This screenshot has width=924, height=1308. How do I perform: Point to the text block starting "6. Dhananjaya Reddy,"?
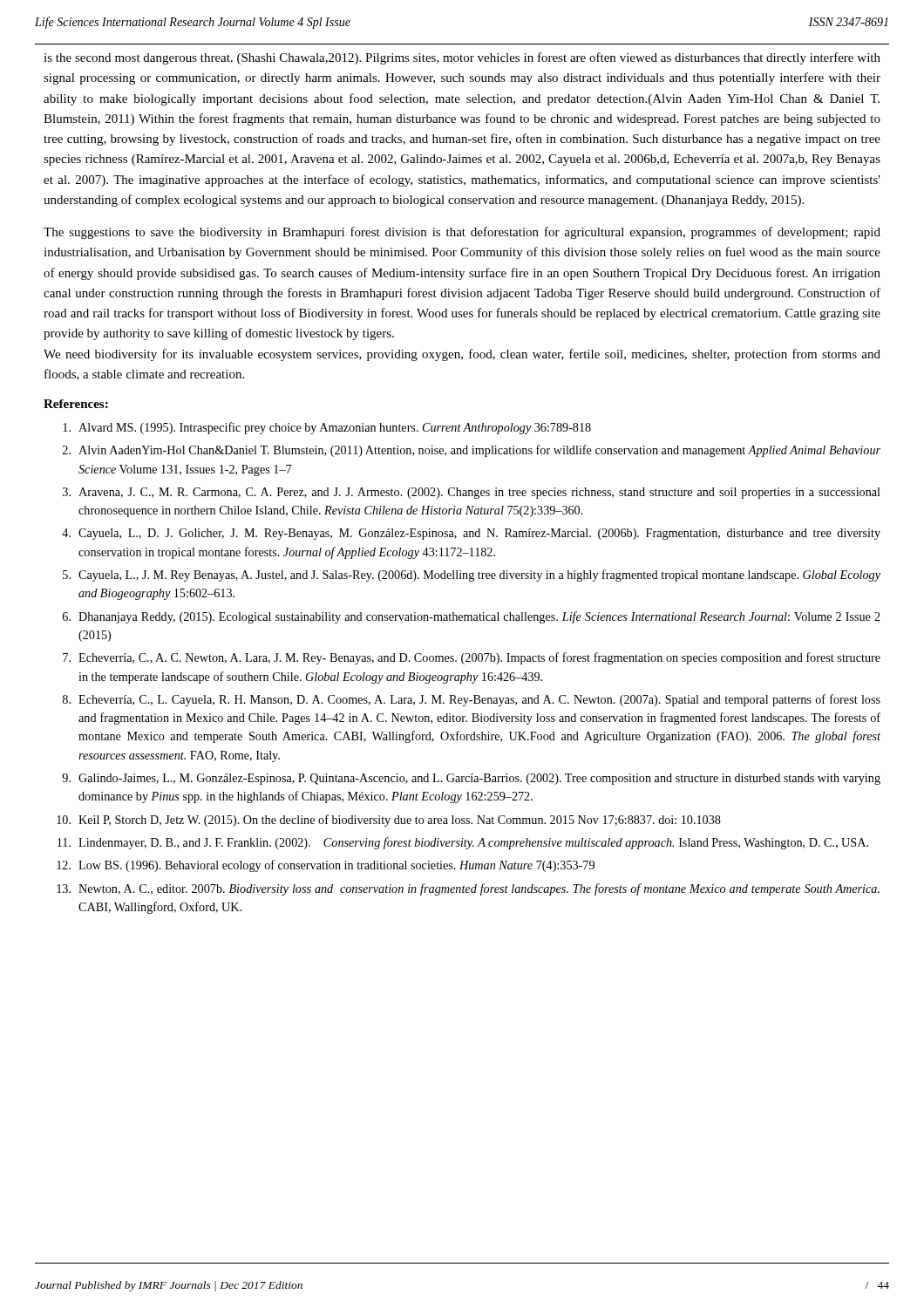point(462,626)
